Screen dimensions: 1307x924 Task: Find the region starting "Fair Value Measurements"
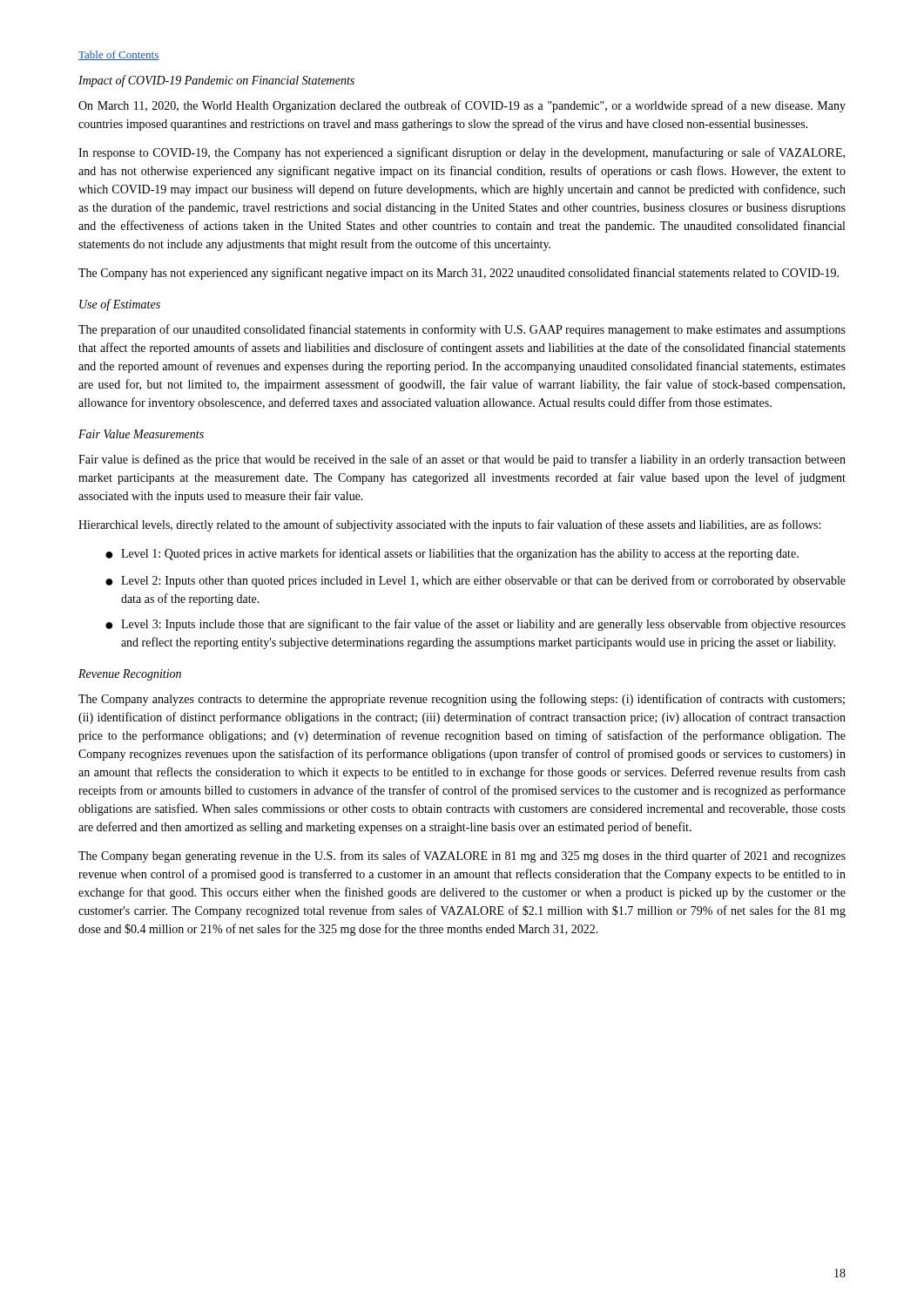point(141,434)
